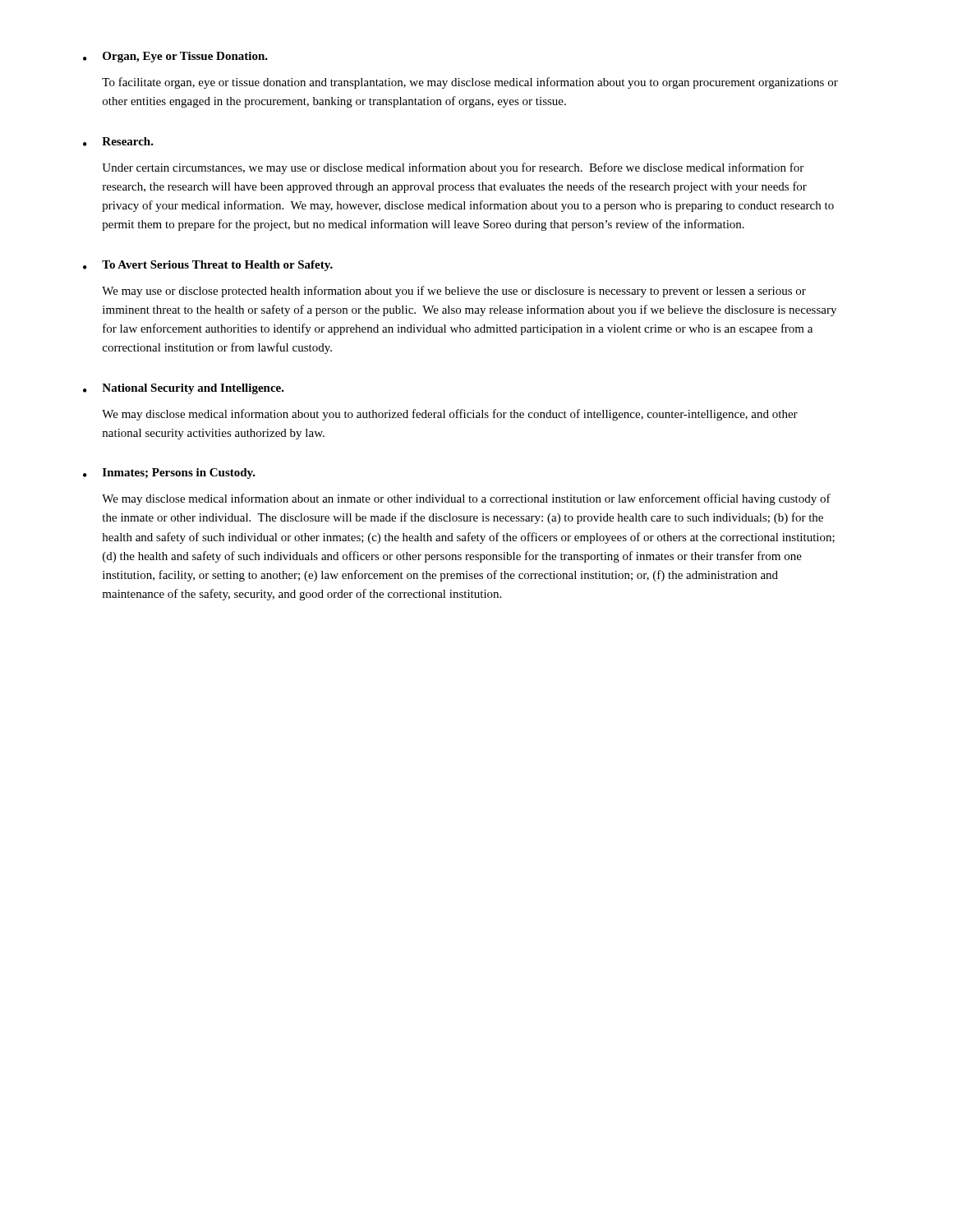Viewport: 953px width, 1232px height.
Task: Find the list item with the text "• To Avert Serious Threat"
Action: point(460,308)
